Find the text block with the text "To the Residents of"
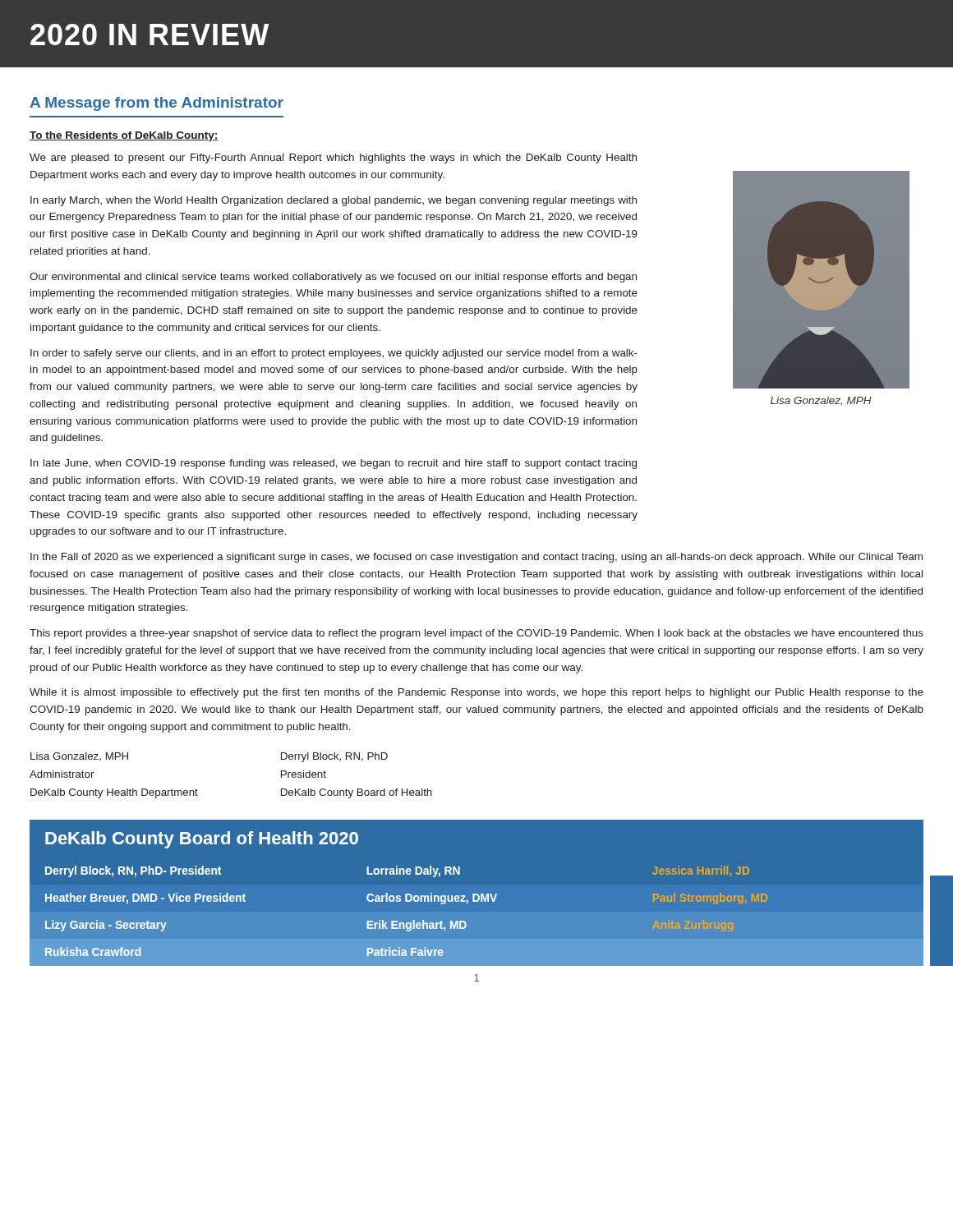The image size is (953, 1232). (x=124, y=135)
